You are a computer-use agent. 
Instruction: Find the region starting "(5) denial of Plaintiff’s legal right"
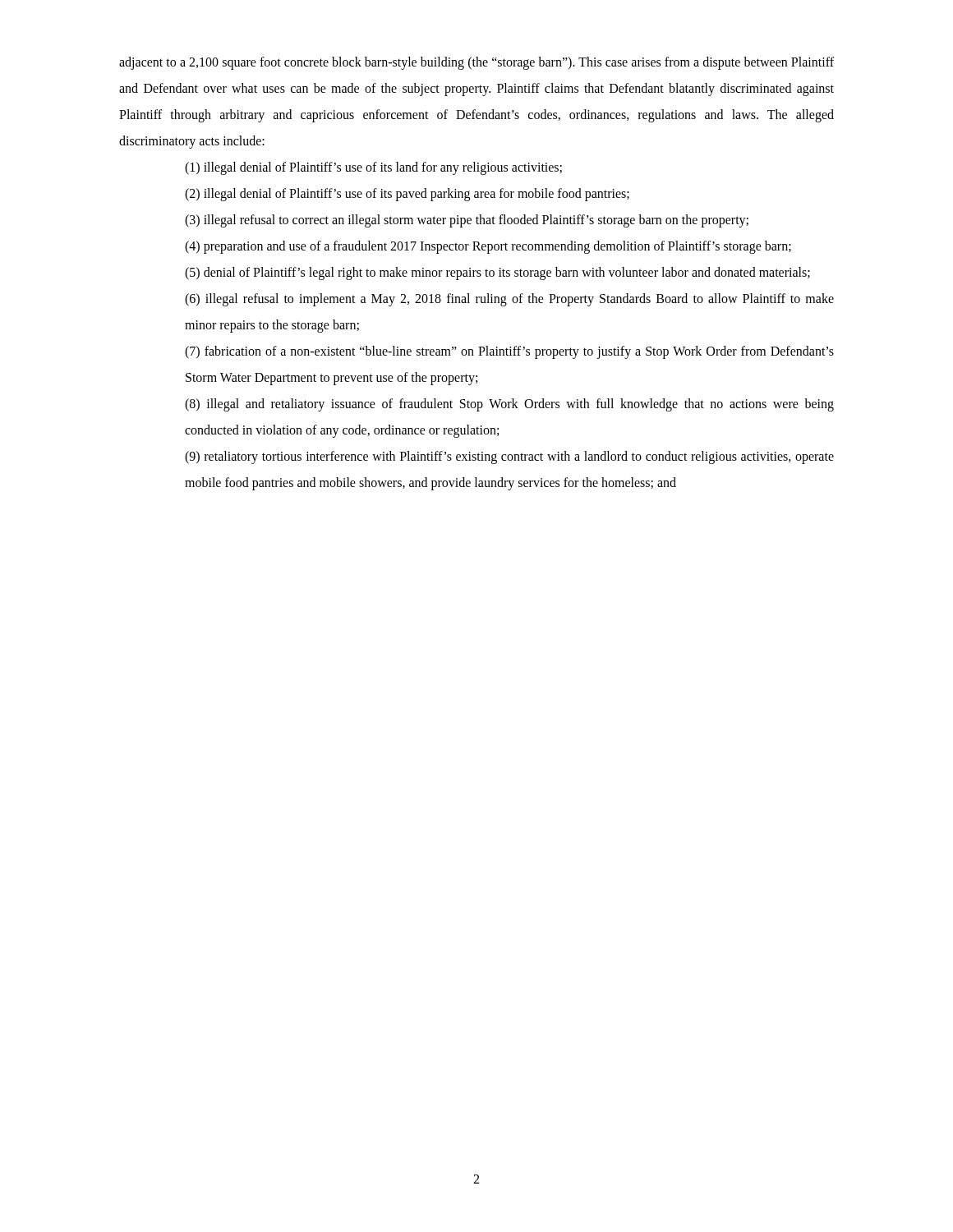(x=498, y=272)
